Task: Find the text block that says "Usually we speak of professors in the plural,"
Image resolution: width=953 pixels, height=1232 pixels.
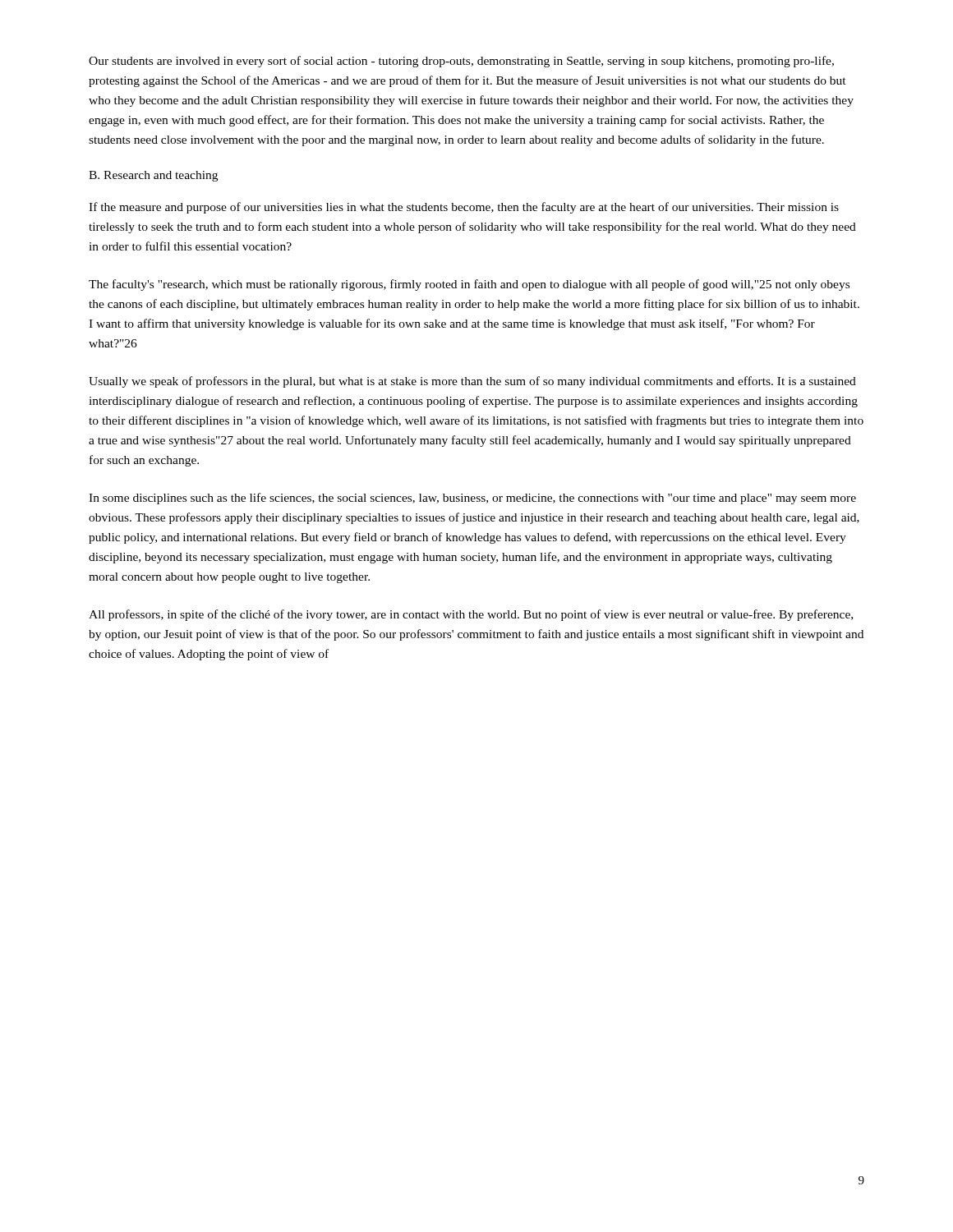Action: (476, 420)
